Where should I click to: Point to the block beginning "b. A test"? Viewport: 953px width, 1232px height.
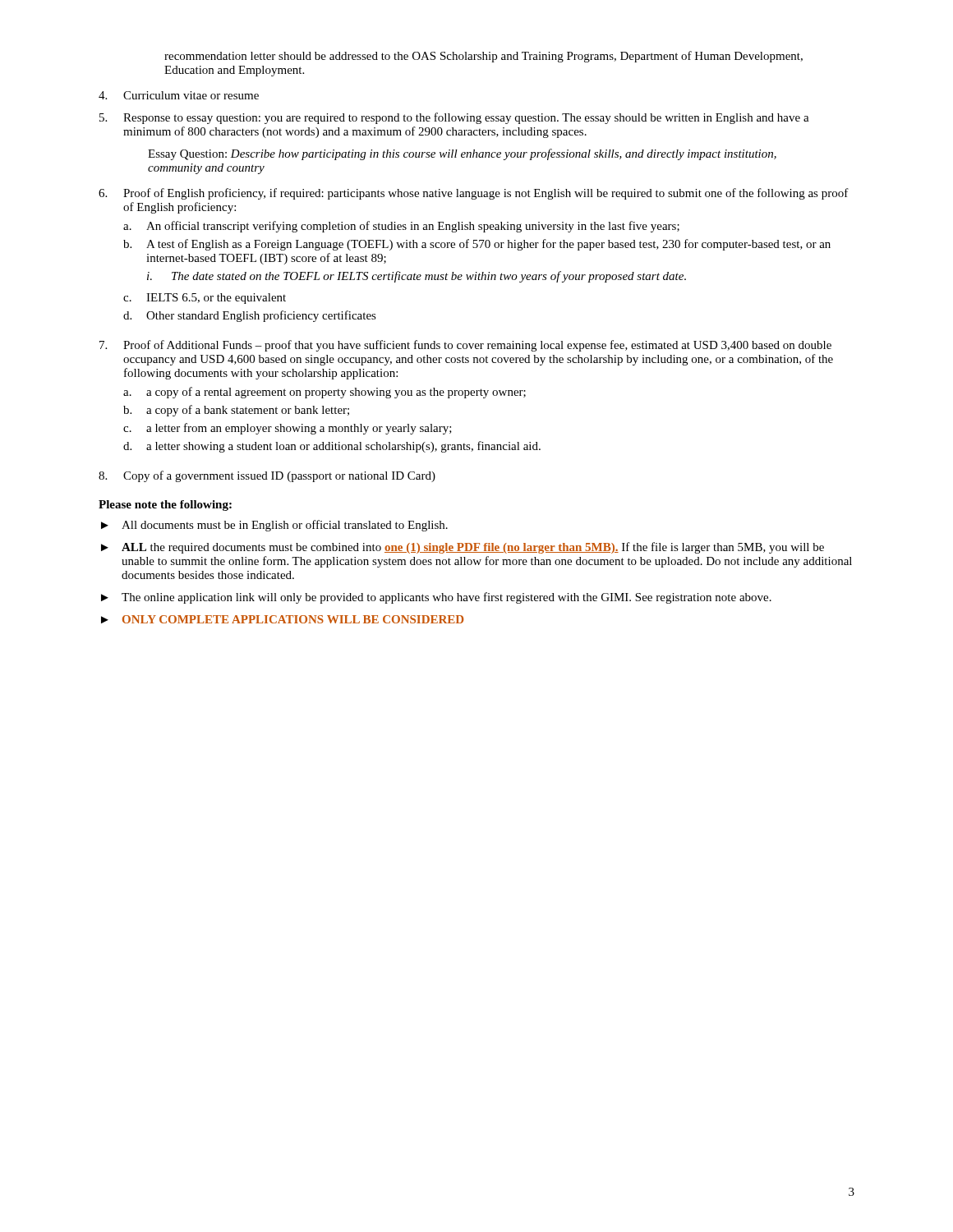pyautogui.click(x=489, y=262)
